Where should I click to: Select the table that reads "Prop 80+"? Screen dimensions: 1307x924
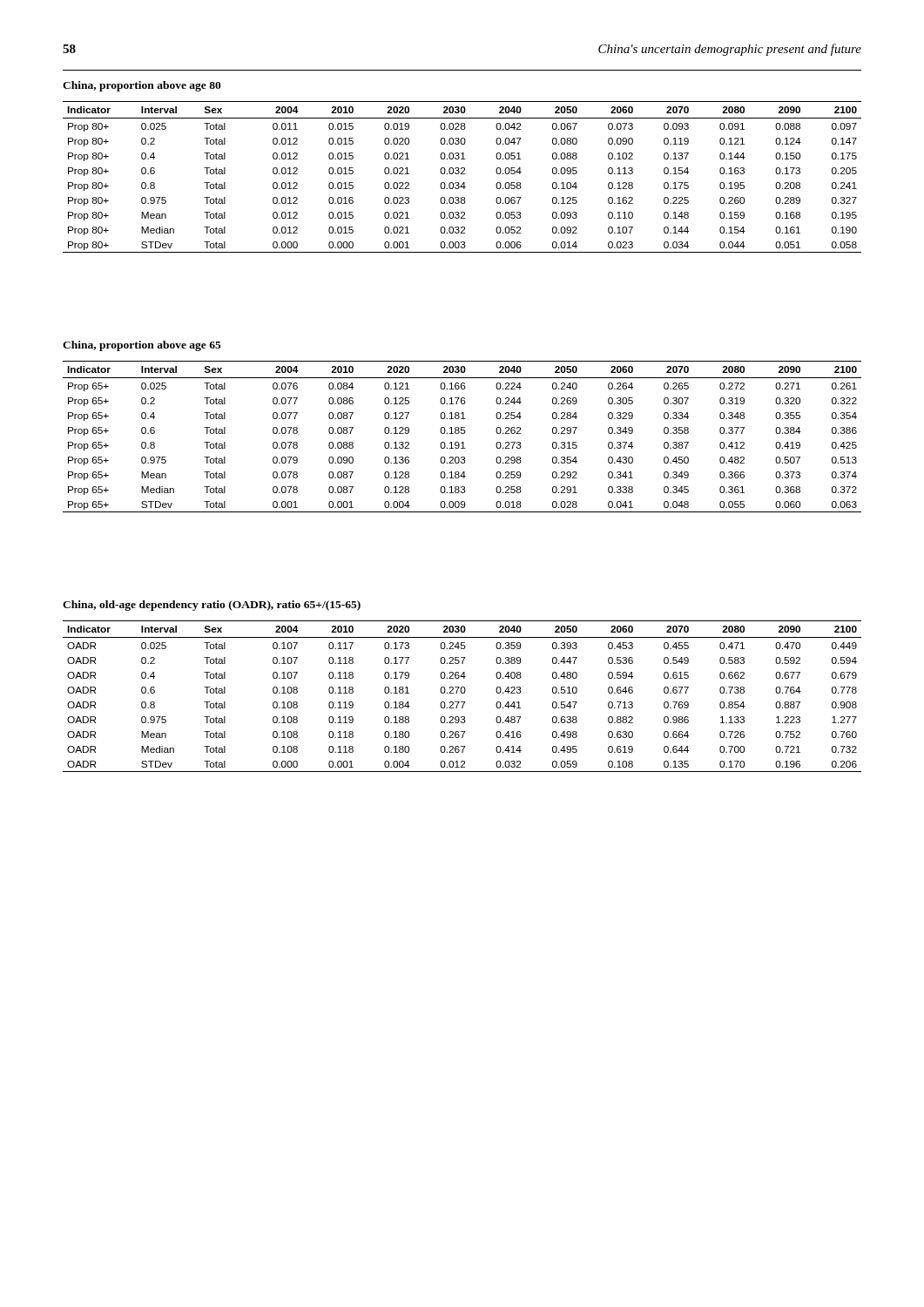click(462, 177)
